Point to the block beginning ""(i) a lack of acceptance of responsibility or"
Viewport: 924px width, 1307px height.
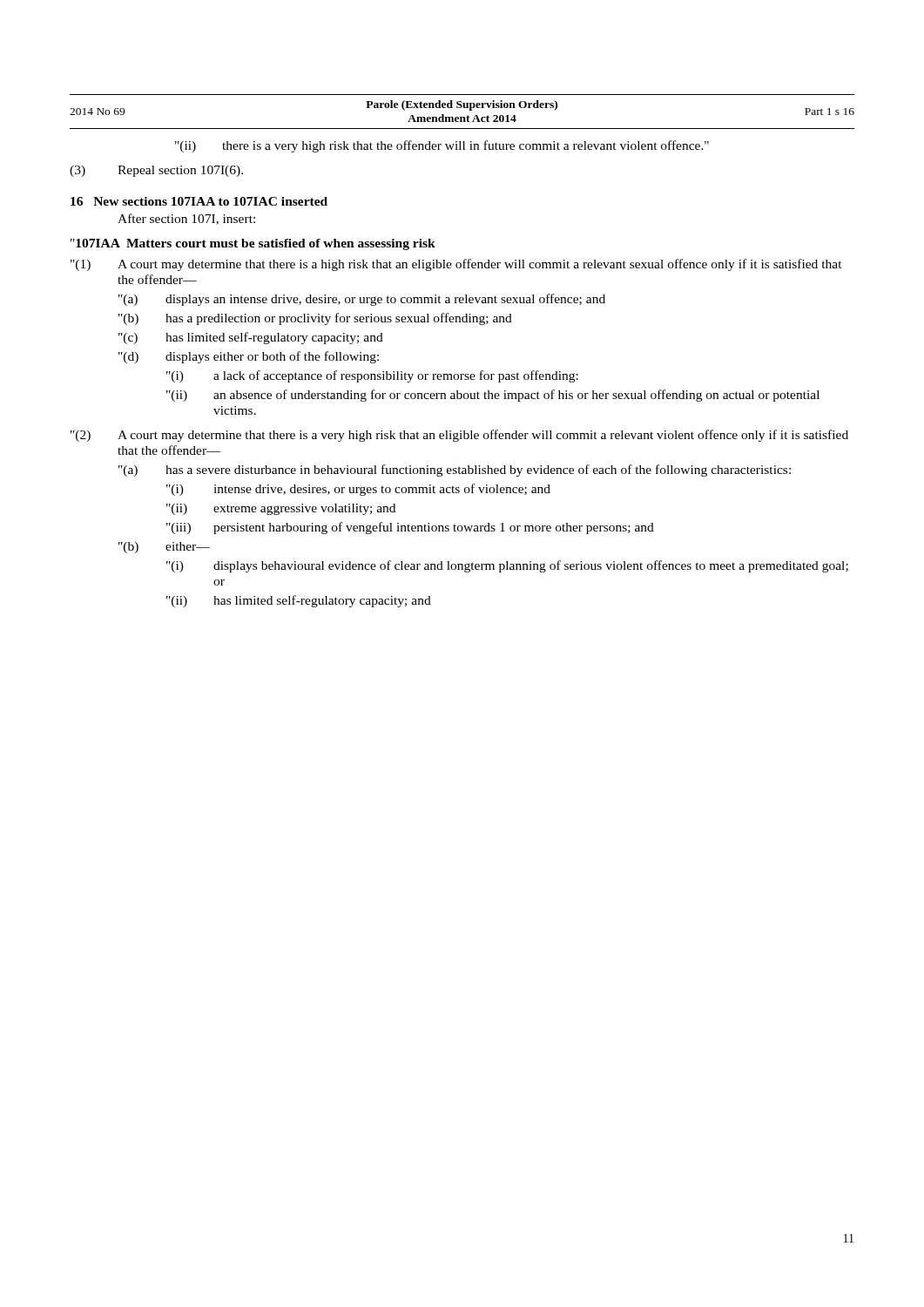510,376
